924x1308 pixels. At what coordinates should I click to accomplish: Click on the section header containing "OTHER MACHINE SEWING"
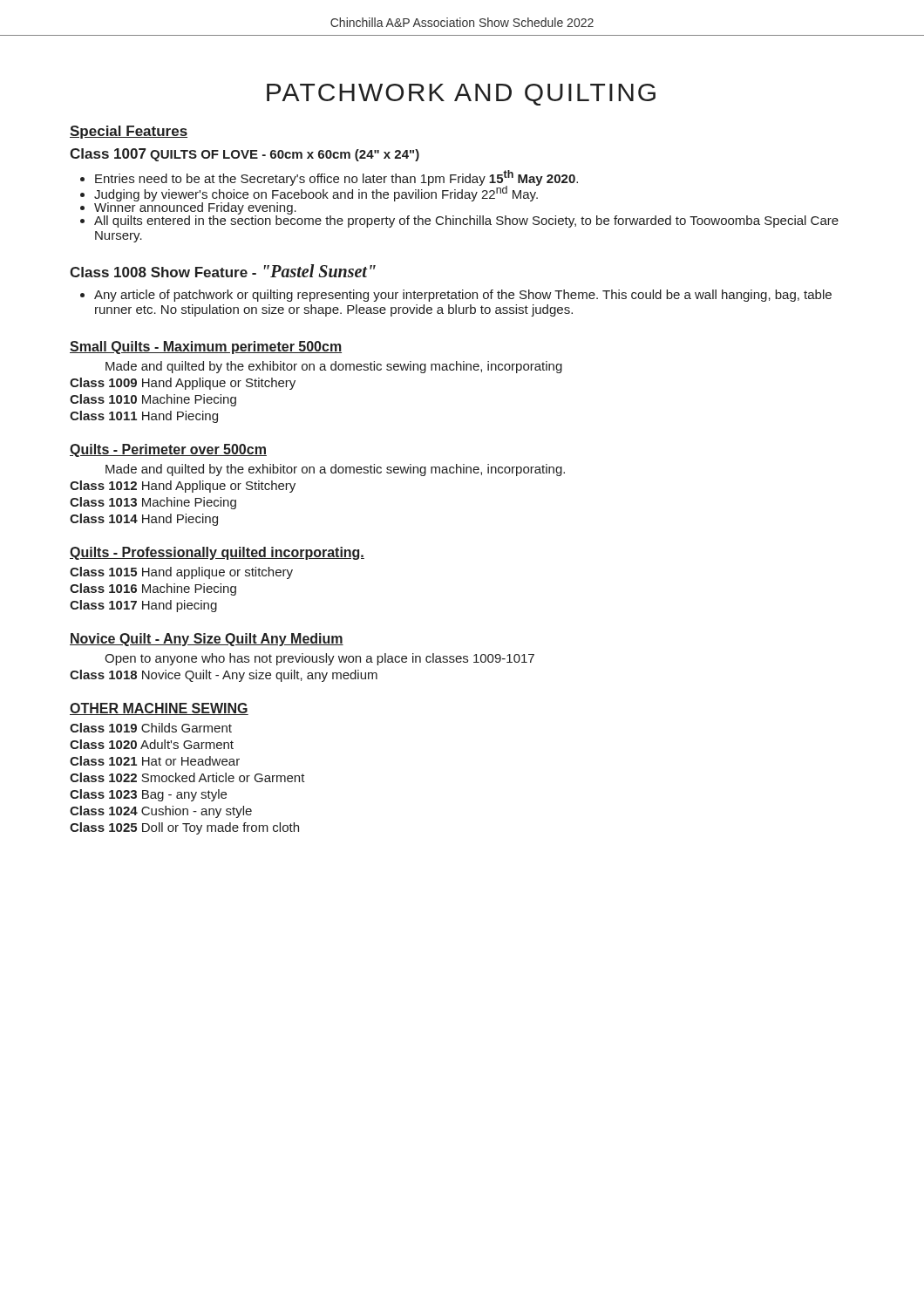159,708
